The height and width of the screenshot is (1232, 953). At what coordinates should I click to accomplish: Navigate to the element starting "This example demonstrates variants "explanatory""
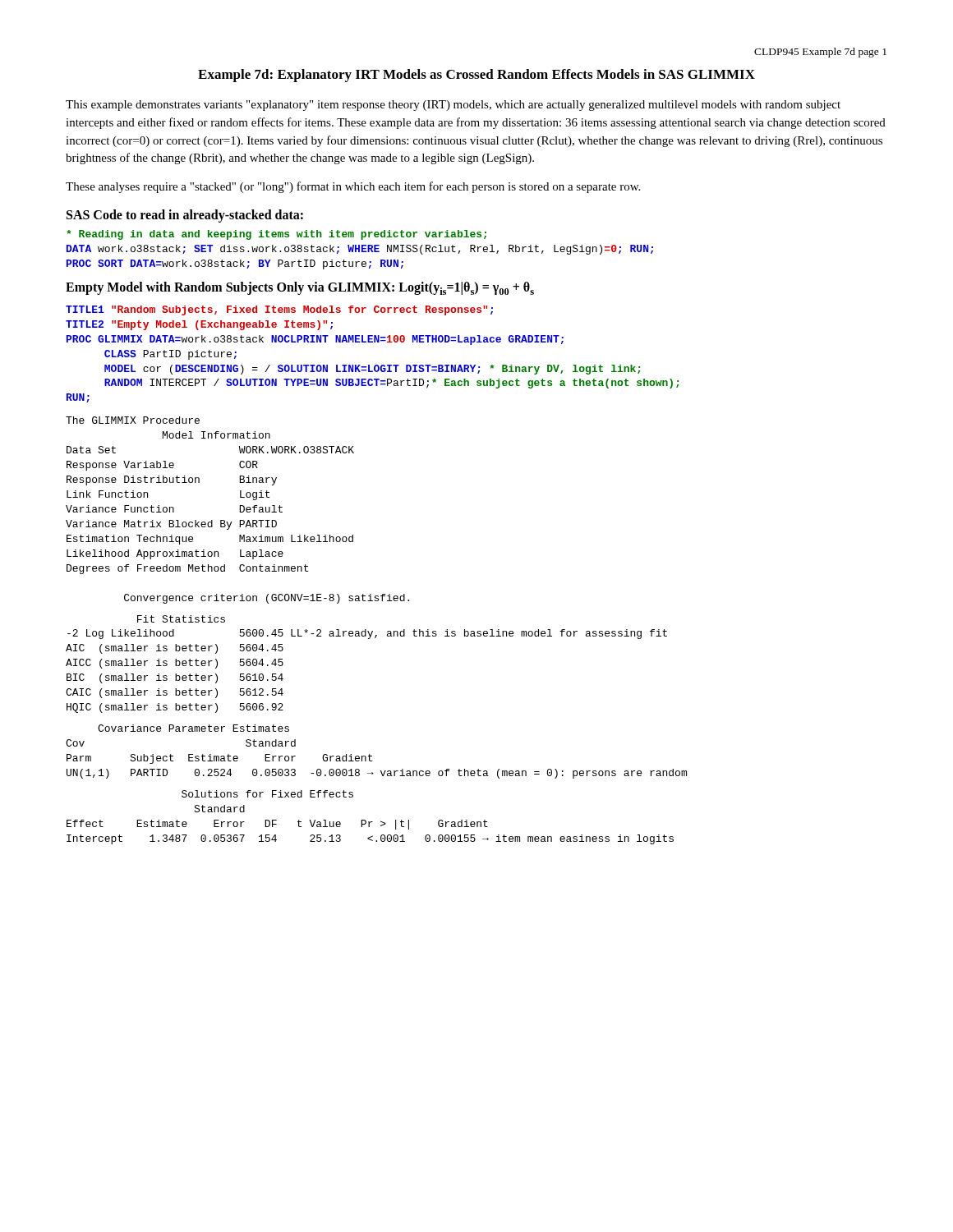(476, 131)
